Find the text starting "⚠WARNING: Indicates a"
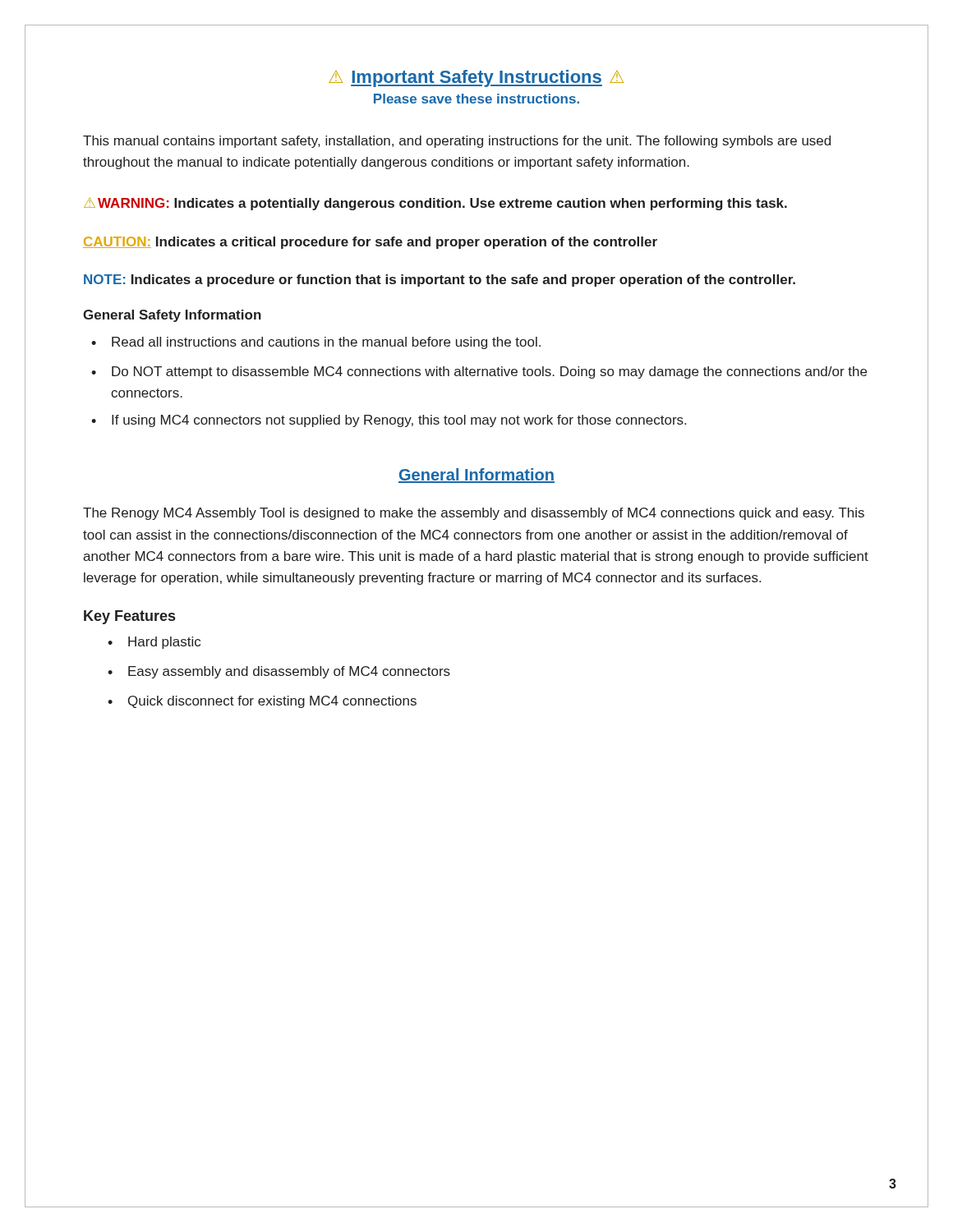953x1232 pixels. tap(435, 203)
